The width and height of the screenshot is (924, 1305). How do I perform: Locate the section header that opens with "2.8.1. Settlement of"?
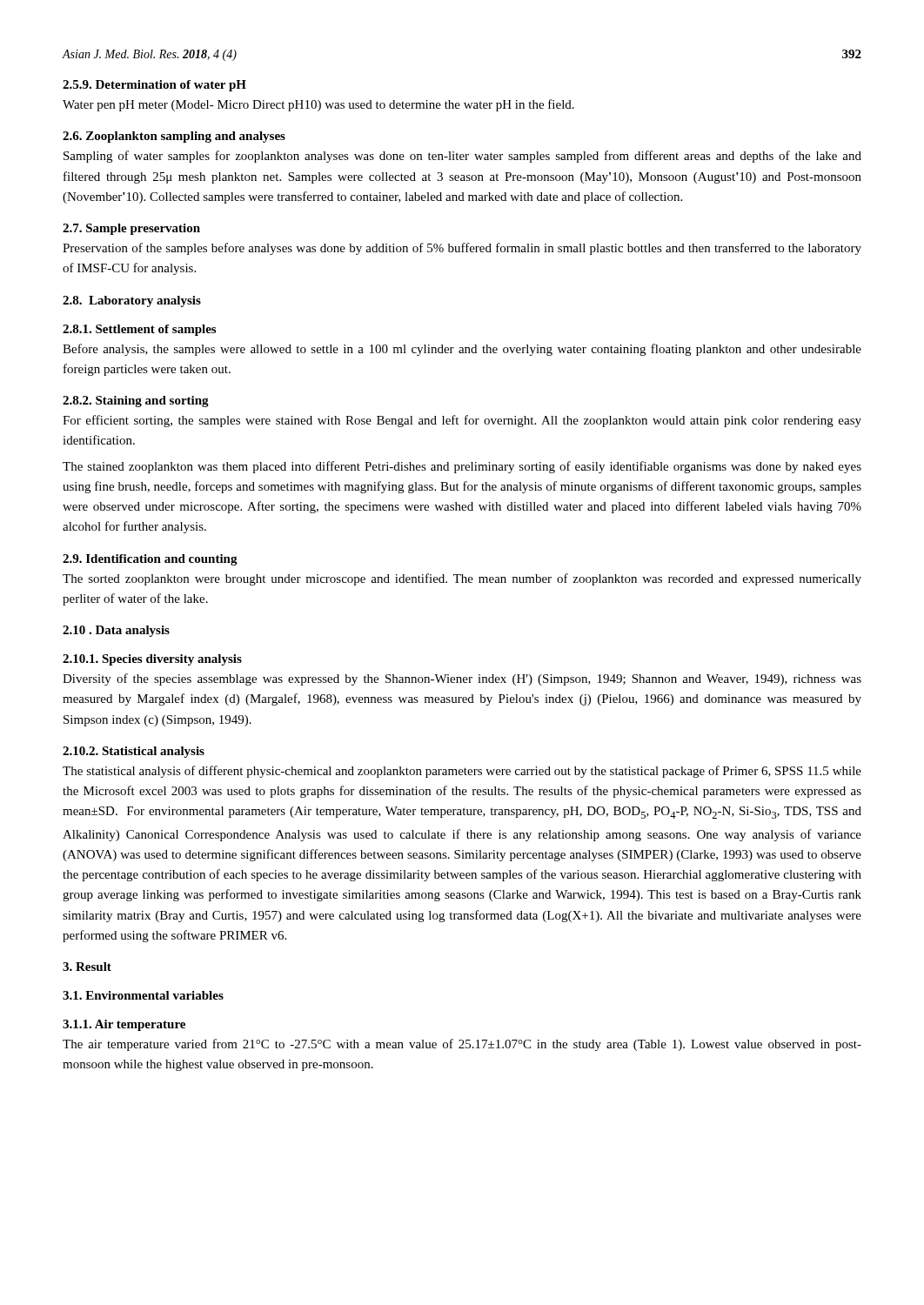coord(139,328)
